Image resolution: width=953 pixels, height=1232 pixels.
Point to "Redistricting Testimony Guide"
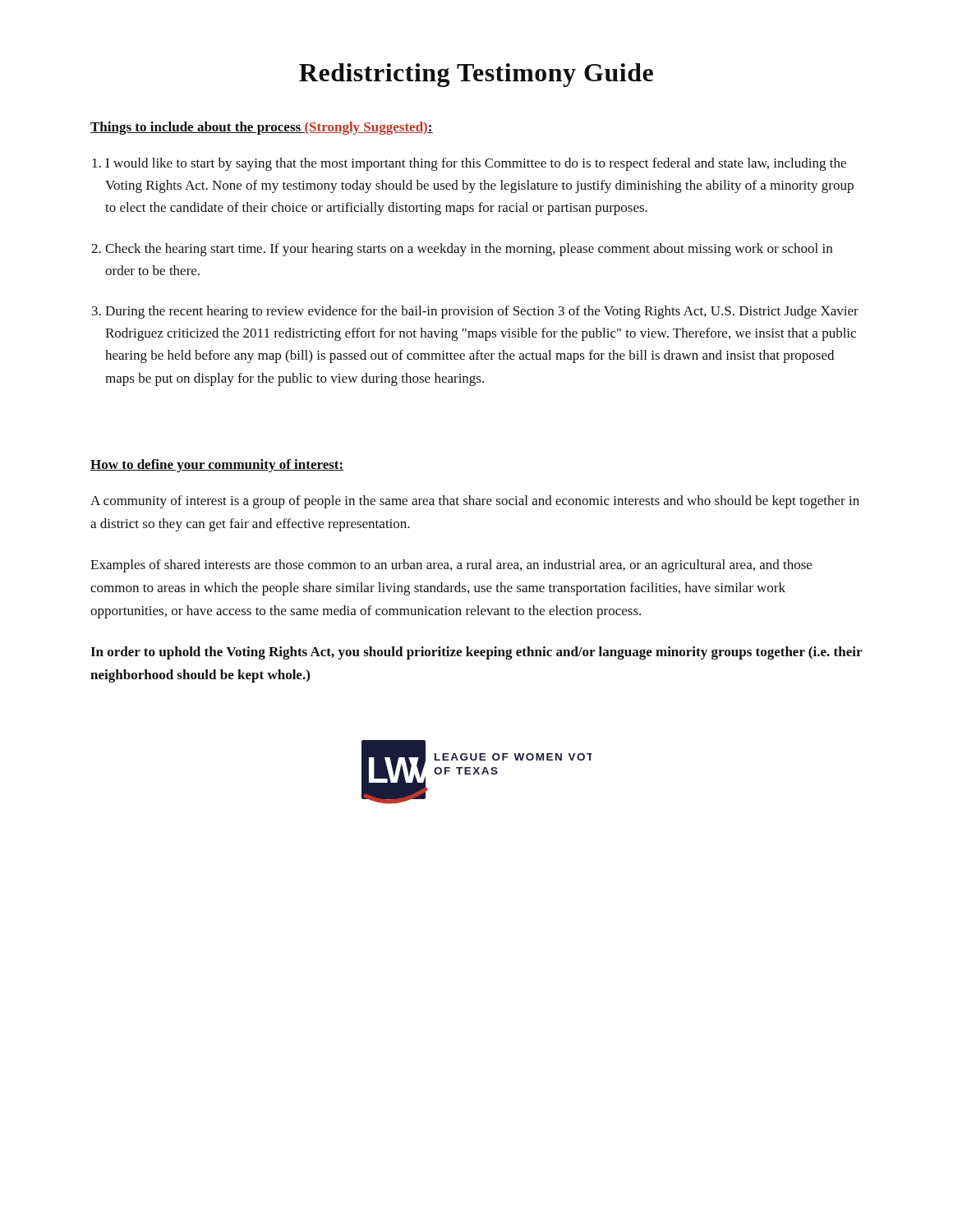point(476,73)
